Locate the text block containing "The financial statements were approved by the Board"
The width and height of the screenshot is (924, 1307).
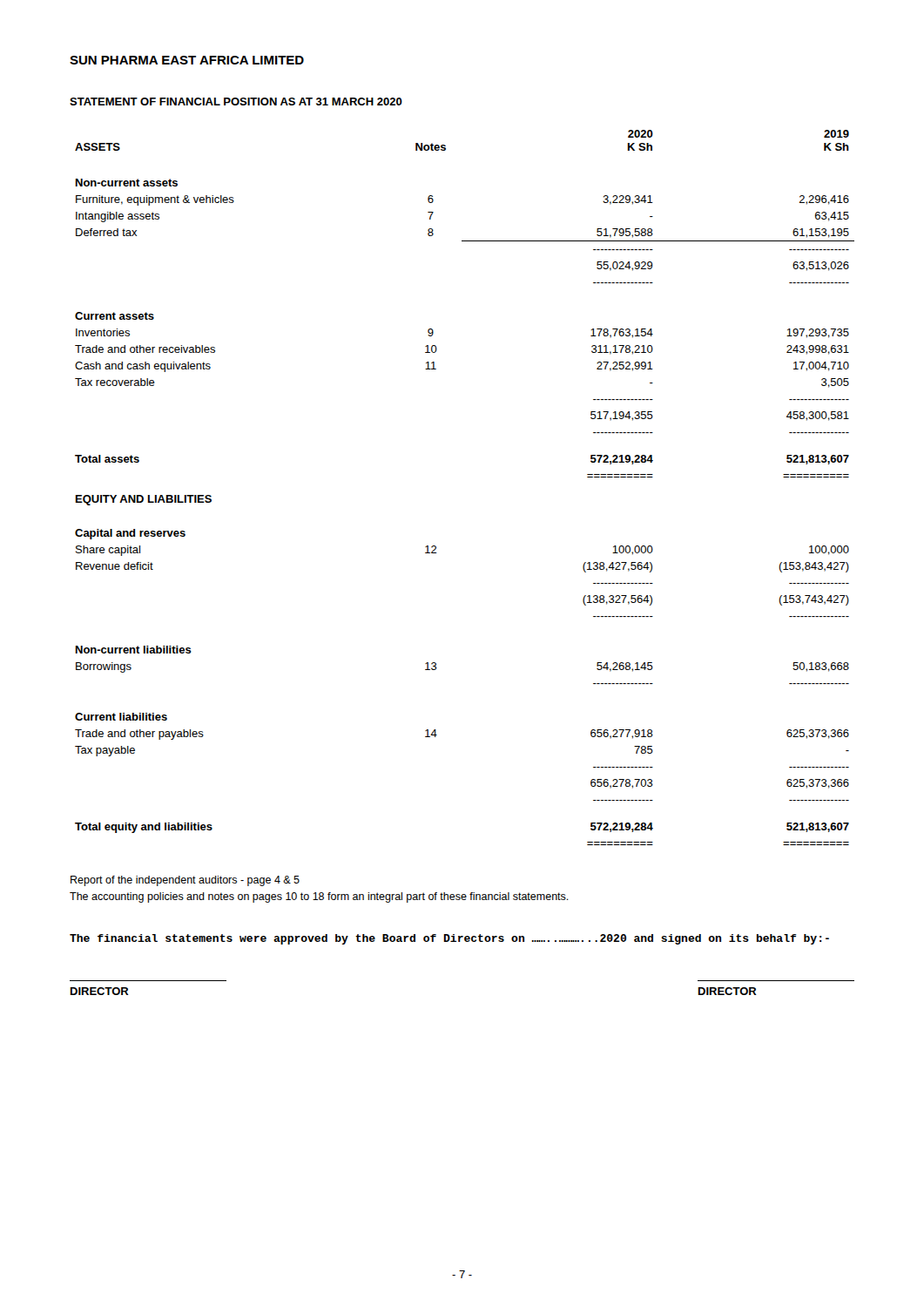450,938
